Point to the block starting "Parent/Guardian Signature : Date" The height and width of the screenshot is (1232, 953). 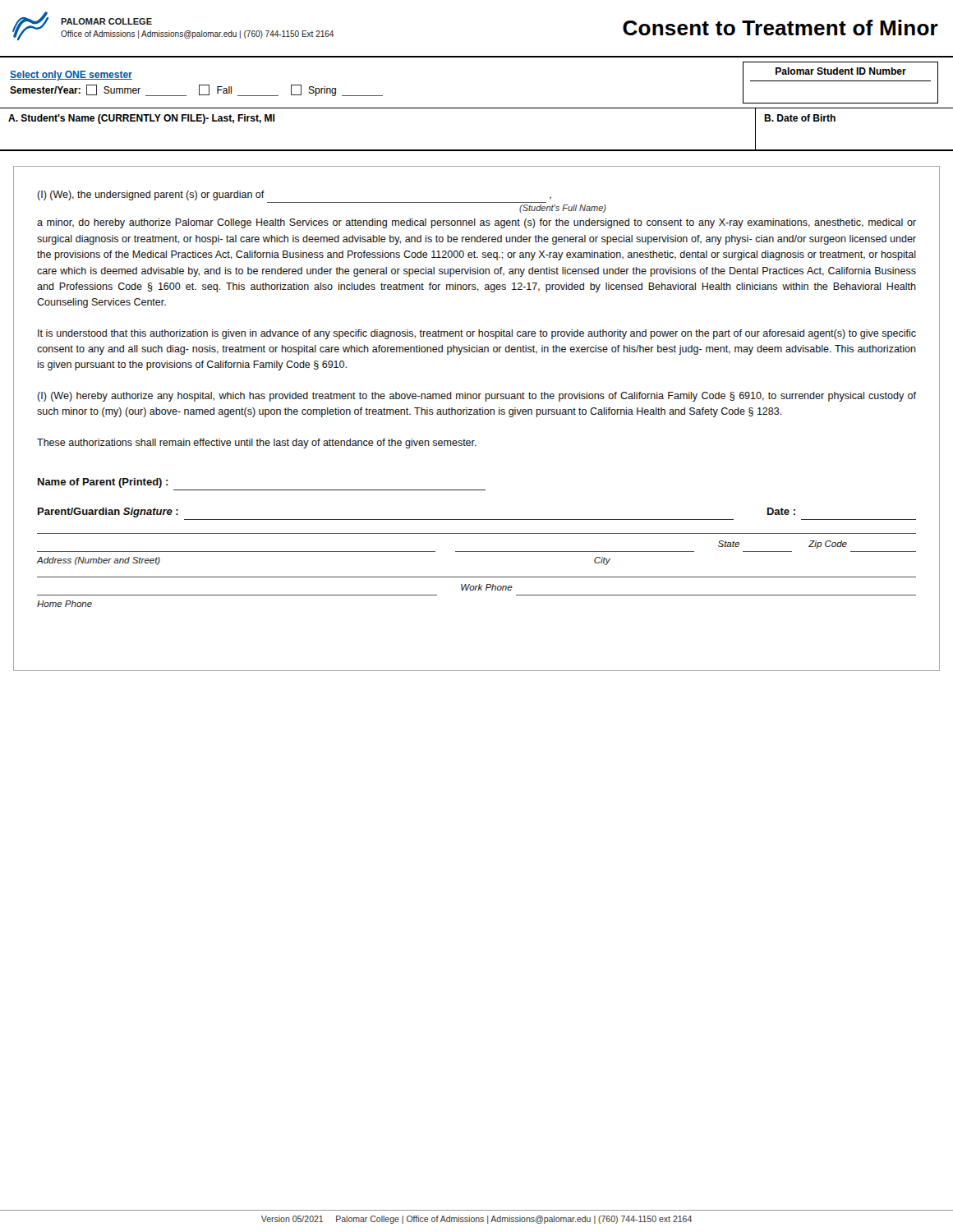tap(476, 512)
